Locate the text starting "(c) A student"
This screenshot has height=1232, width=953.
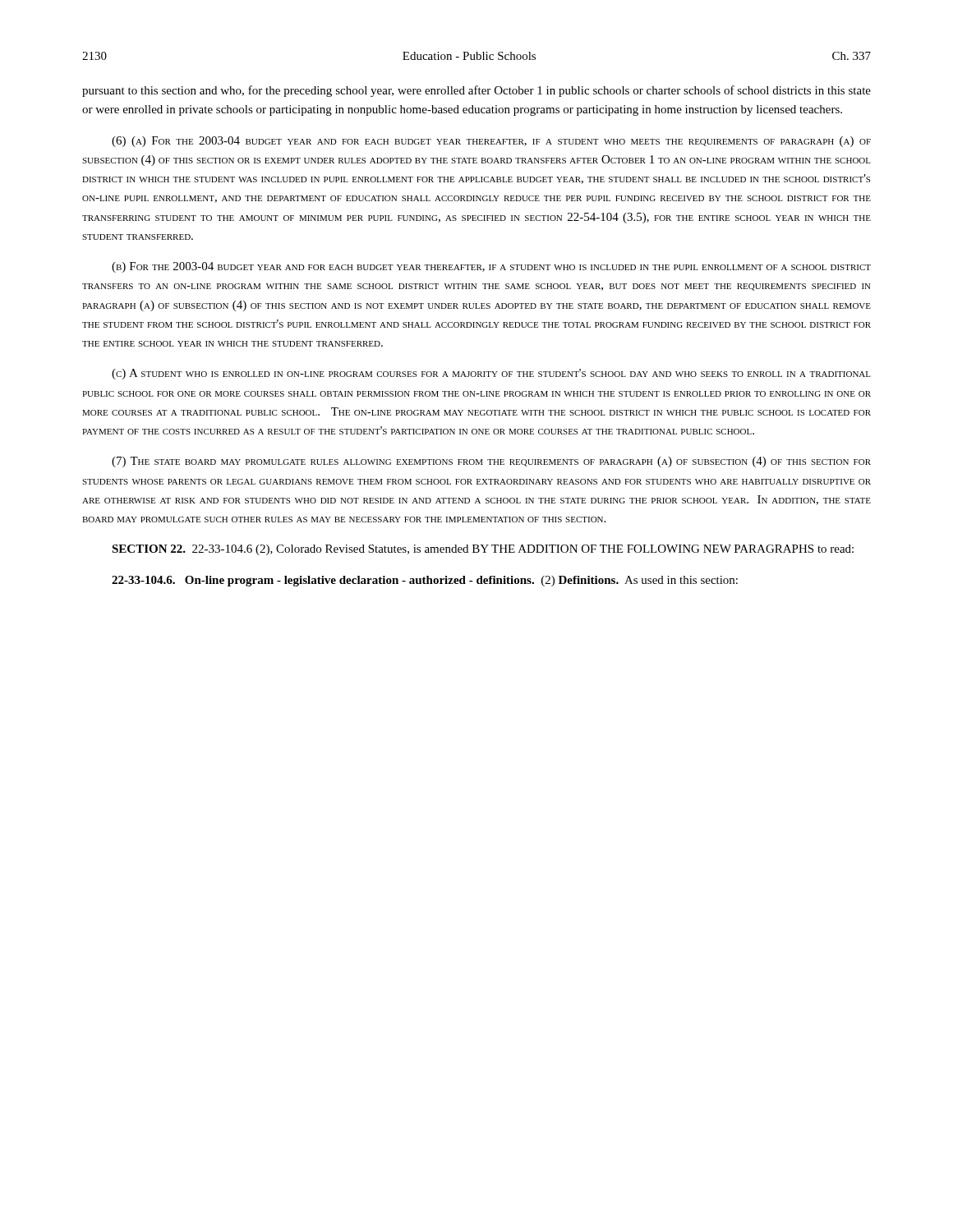pyautogui.click(x=476, y=402)
